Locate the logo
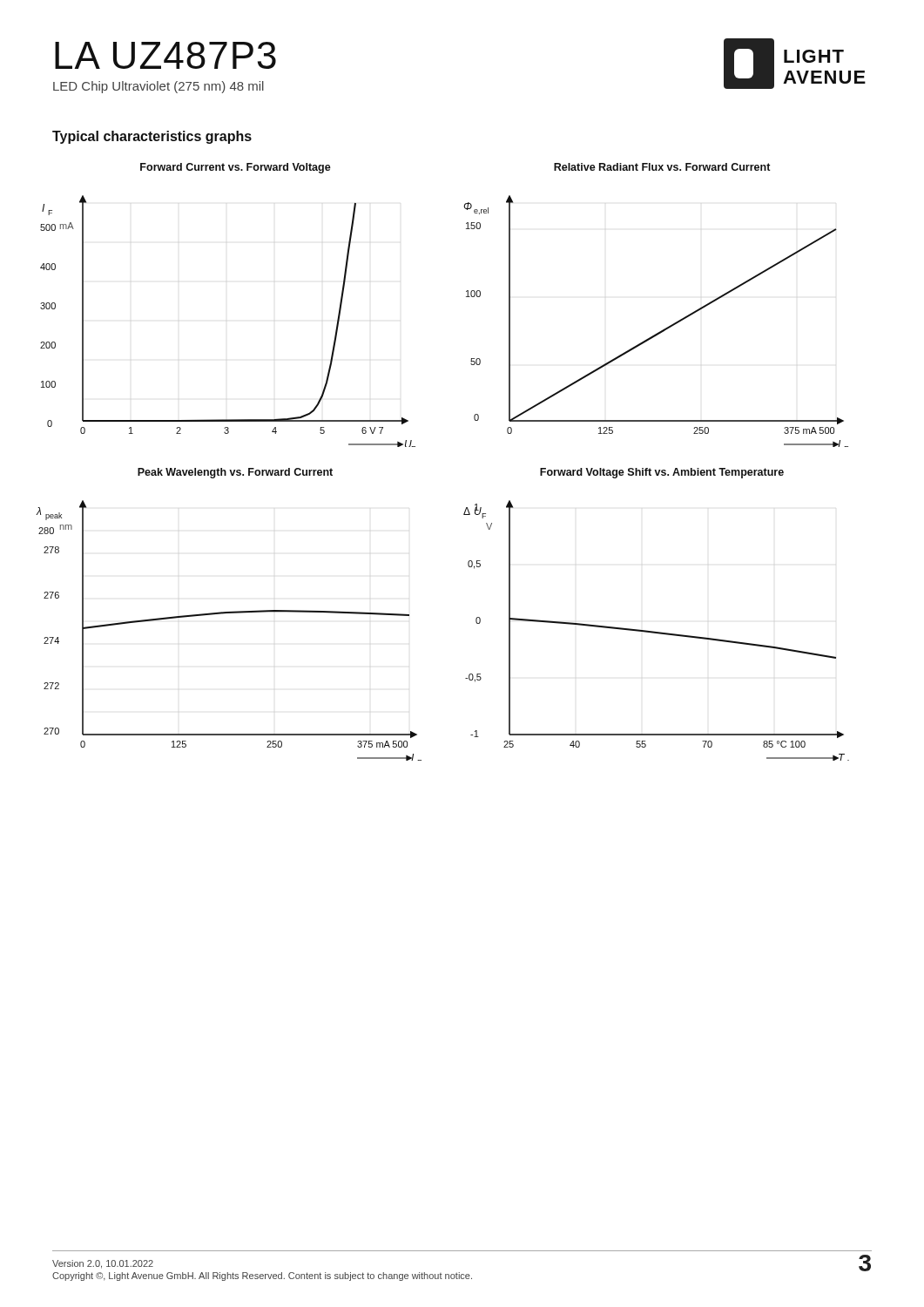 click(798, 70)
